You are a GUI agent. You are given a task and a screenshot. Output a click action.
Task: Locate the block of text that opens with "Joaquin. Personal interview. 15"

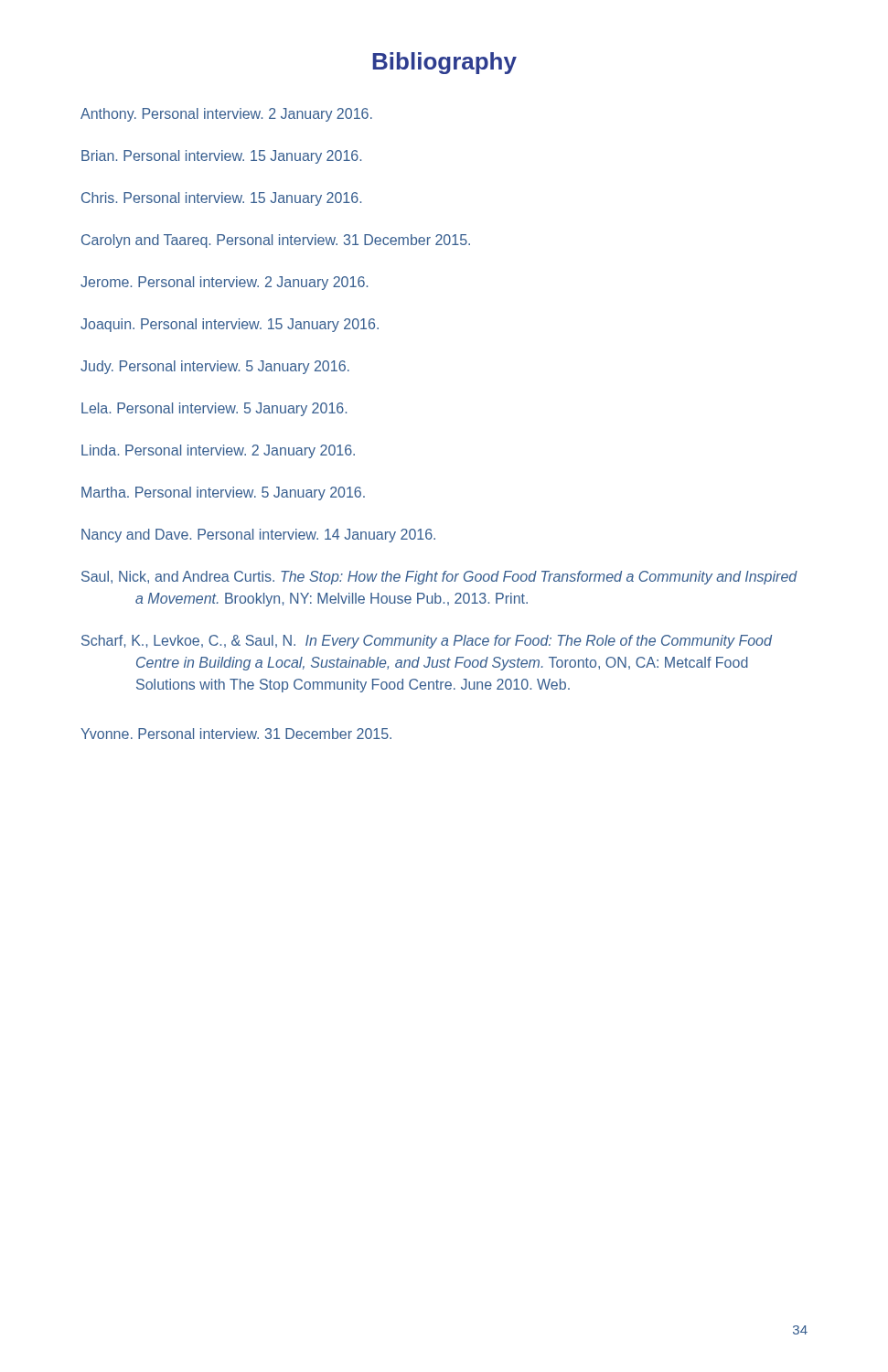pos(230,324)
